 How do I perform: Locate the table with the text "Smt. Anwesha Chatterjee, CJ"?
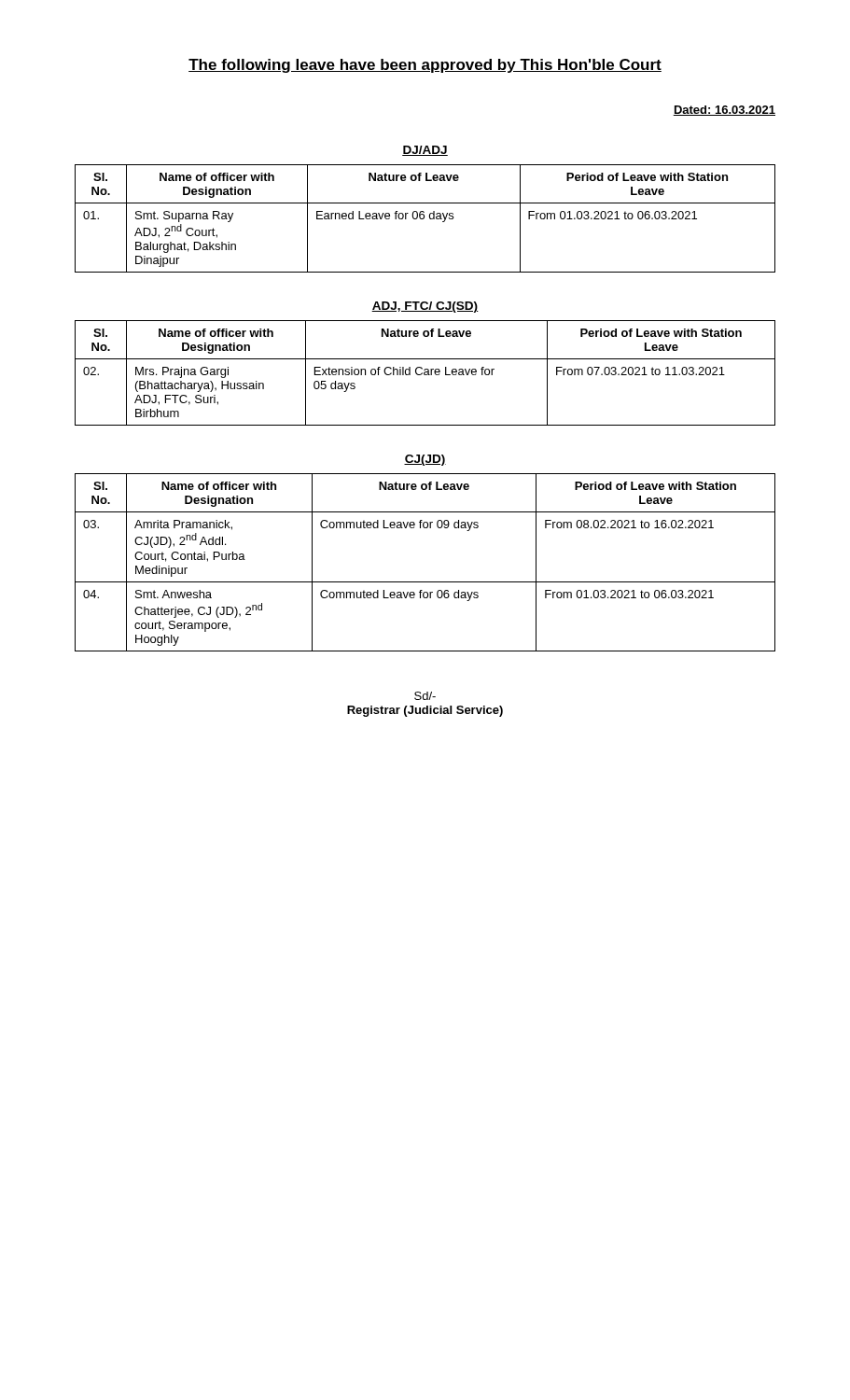click(425, 562)
